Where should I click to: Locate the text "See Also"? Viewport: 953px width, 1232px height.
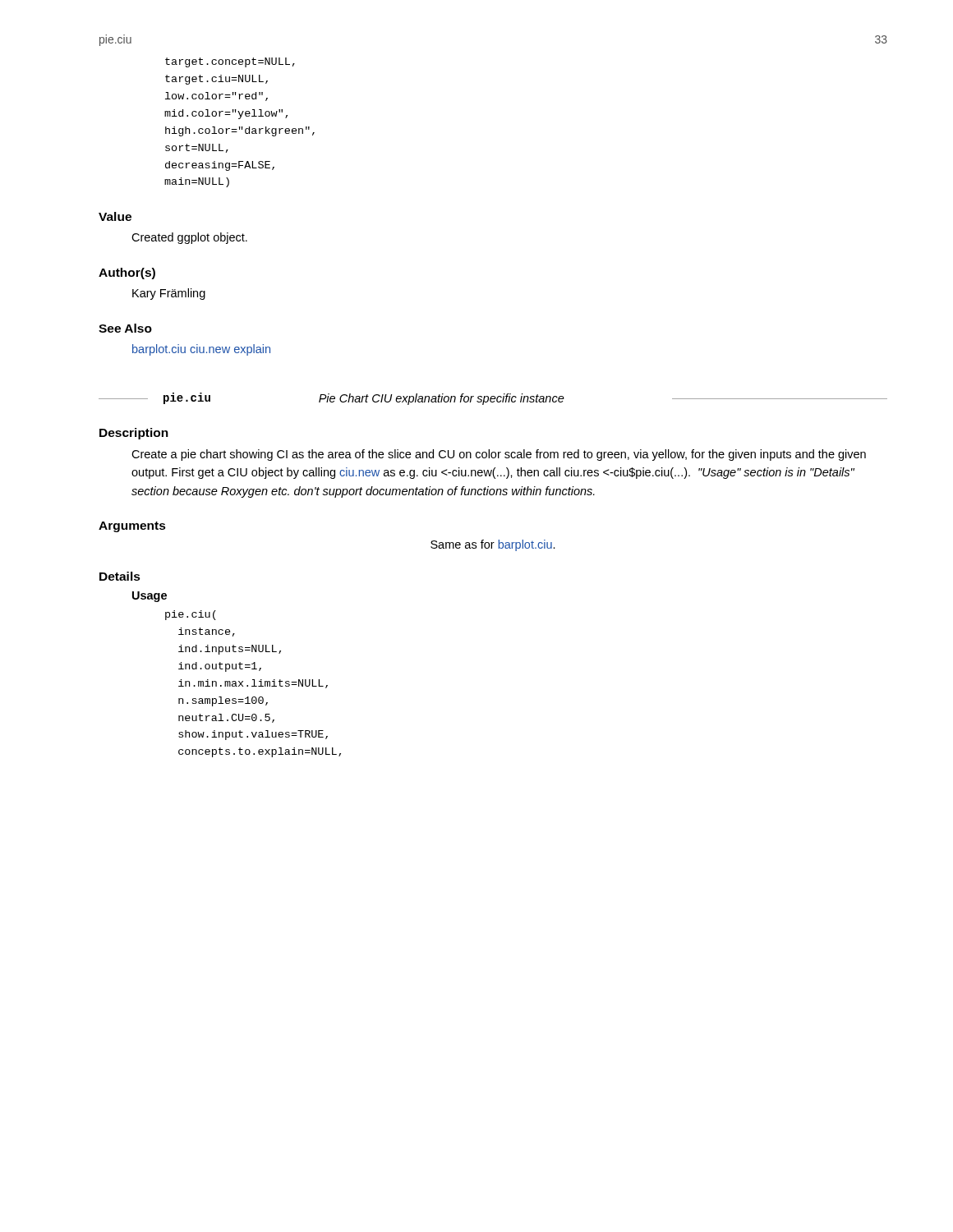[125, 328]
